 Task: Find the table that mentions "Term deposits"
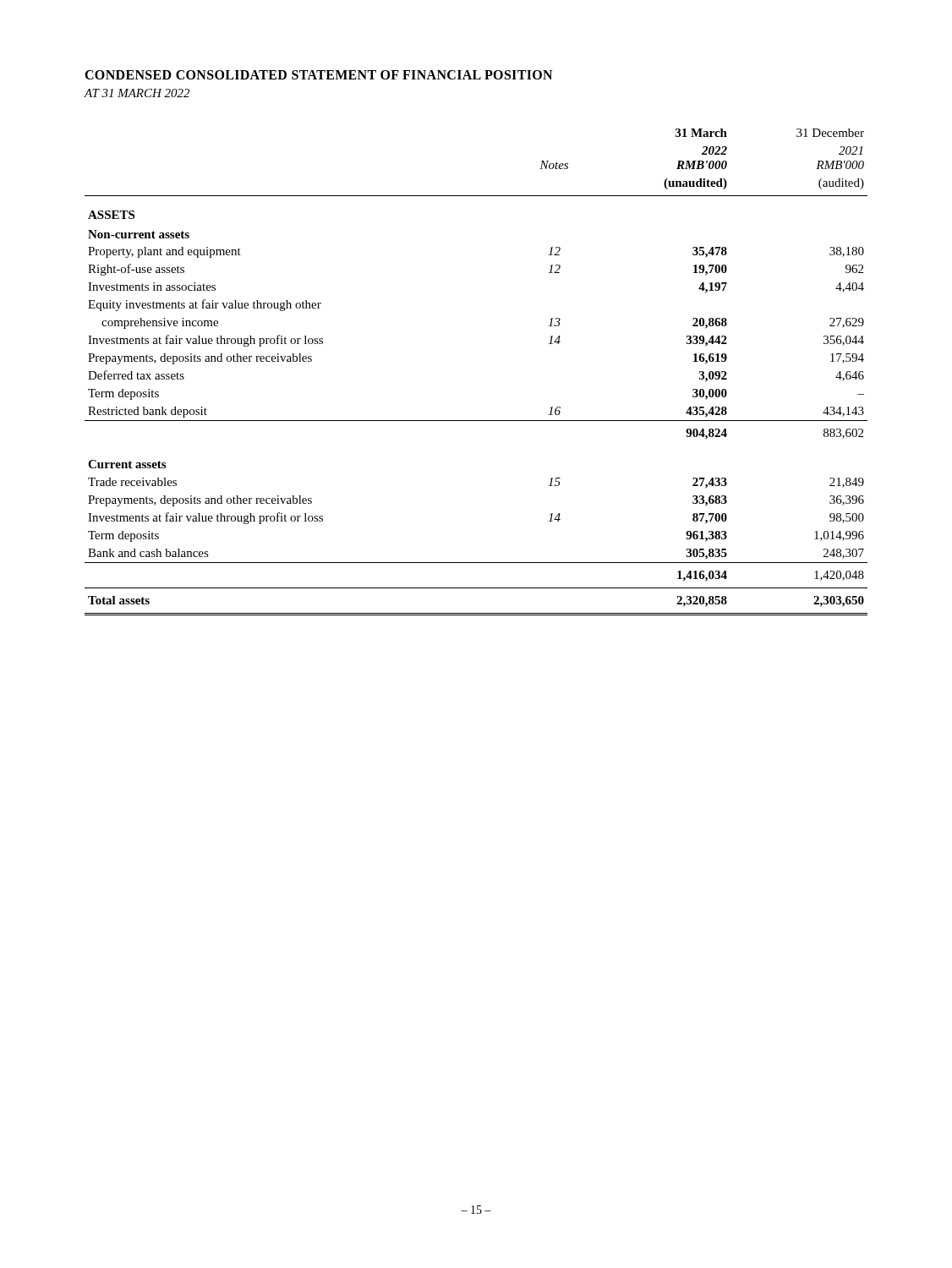pyautogui.click(x=476, y=370)
